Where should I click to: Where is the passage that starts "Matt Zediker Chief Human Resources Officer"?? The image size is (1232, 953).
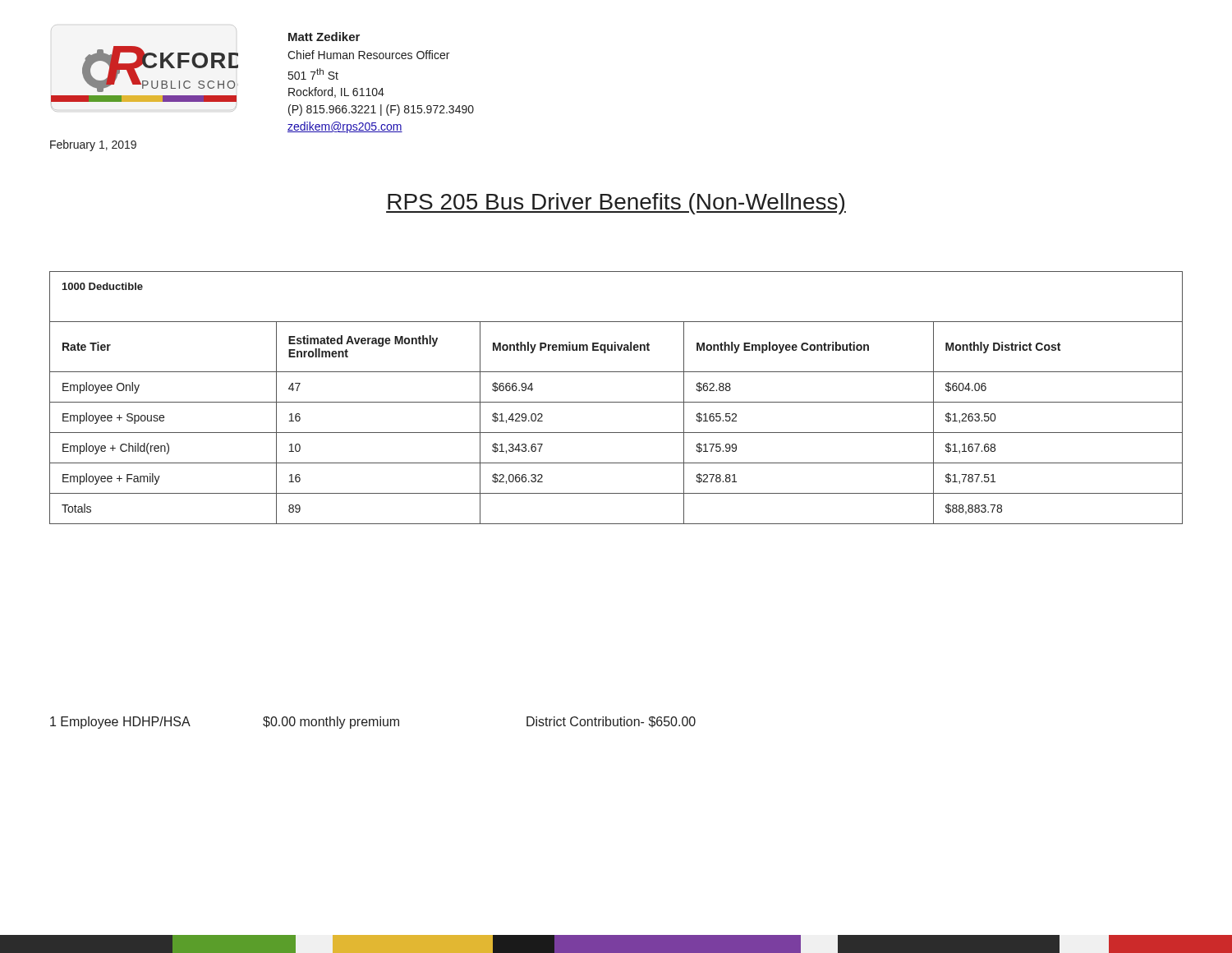click(x=381, y=82)
